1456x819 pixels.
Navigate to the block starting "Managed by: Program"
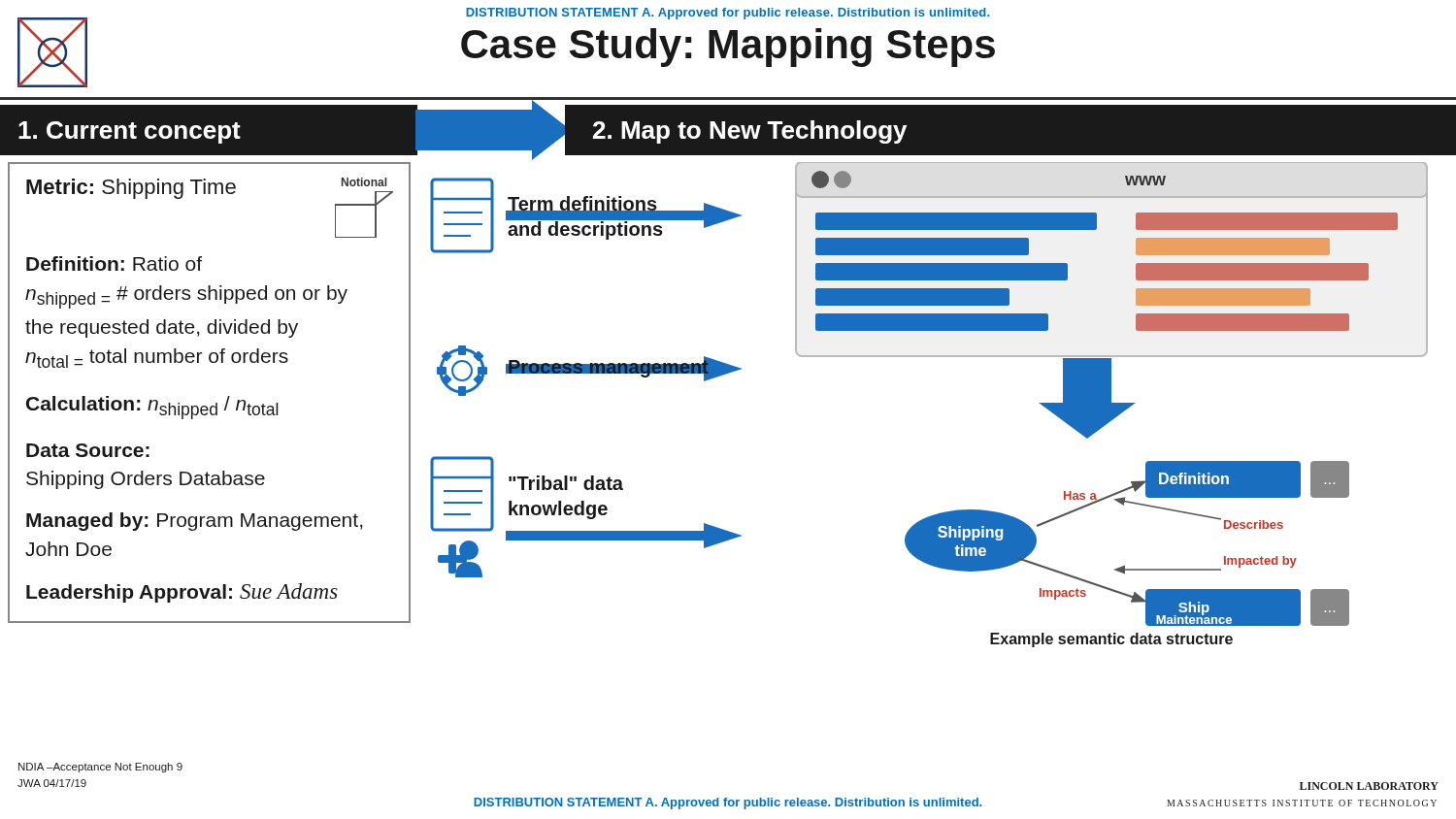(x=195, y=534)
